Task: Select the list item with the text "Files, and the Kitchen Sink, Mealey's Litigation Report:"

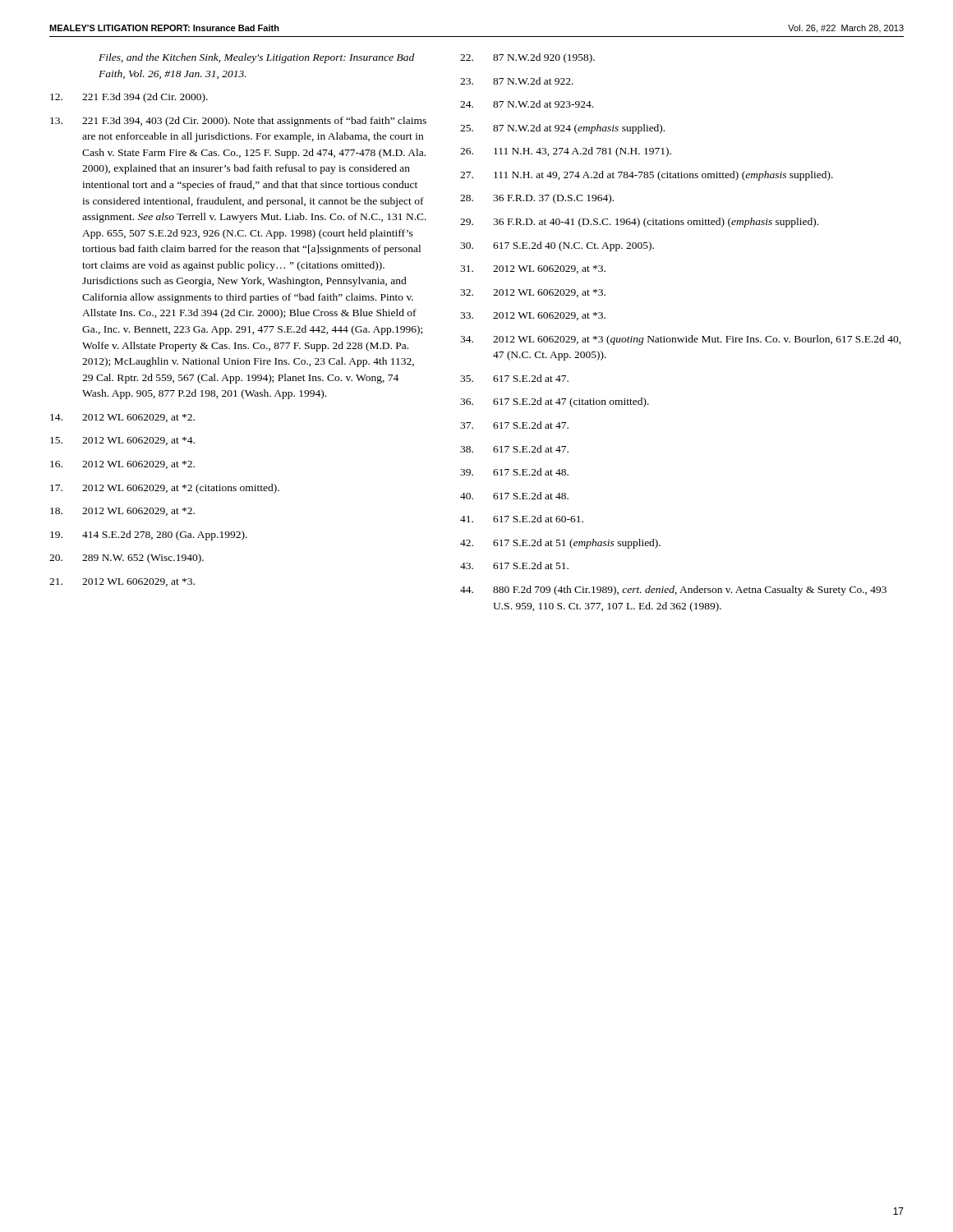Action: 256,65
